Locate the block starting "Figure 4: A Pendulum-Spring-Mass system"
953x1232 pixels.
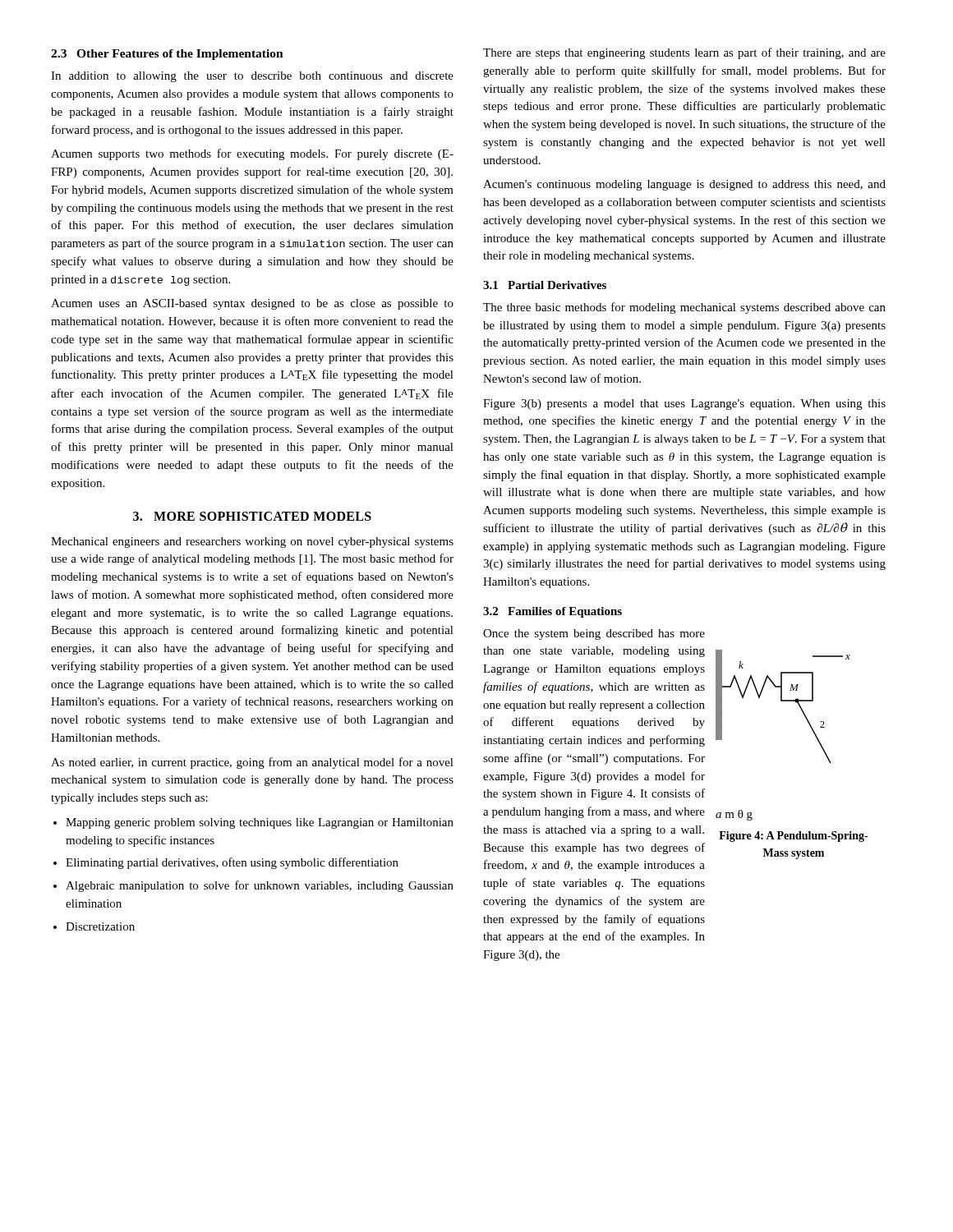coord(794,844)
